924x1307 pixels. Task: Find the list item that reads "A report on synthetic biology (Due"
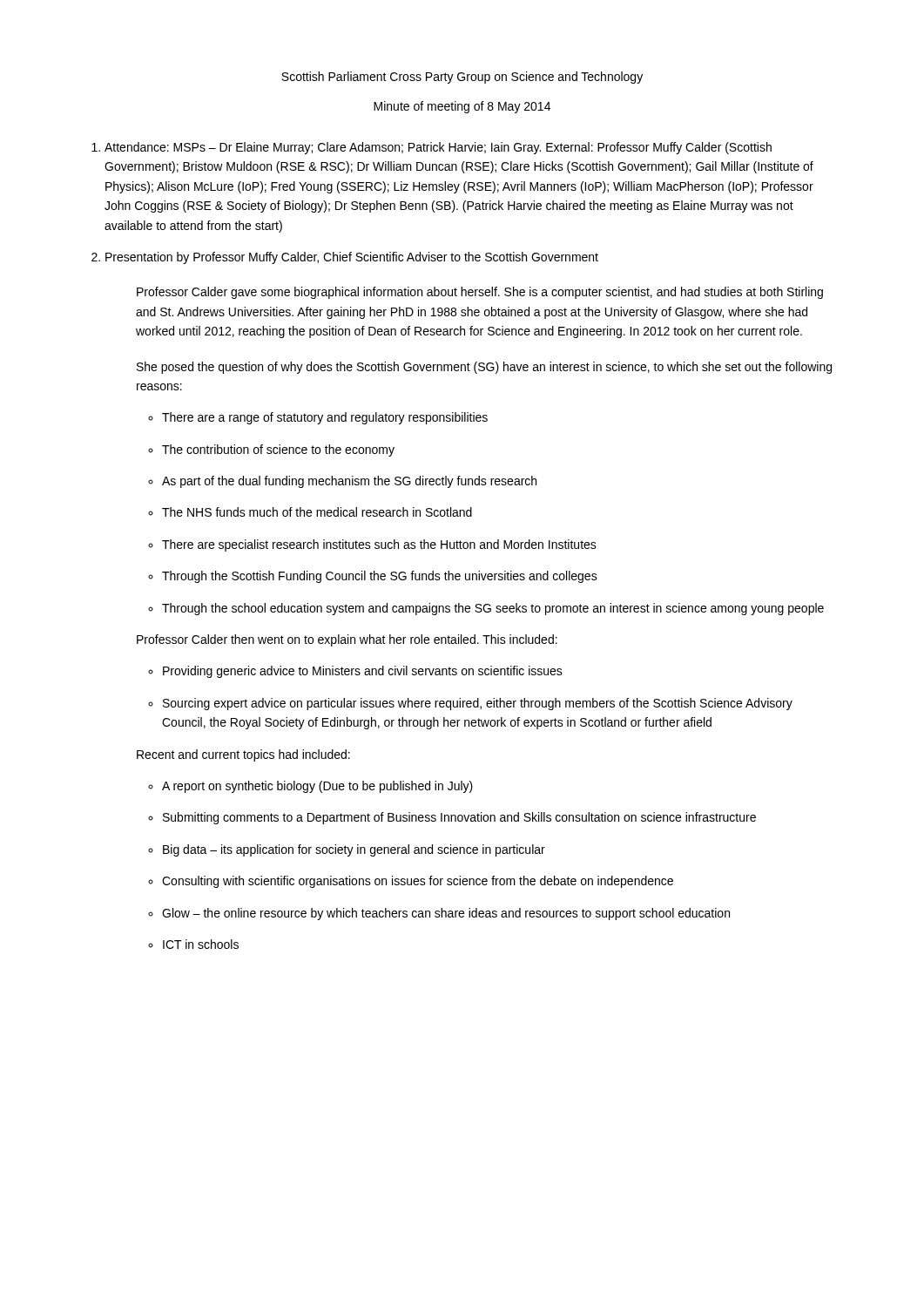[x=318, y=786]
